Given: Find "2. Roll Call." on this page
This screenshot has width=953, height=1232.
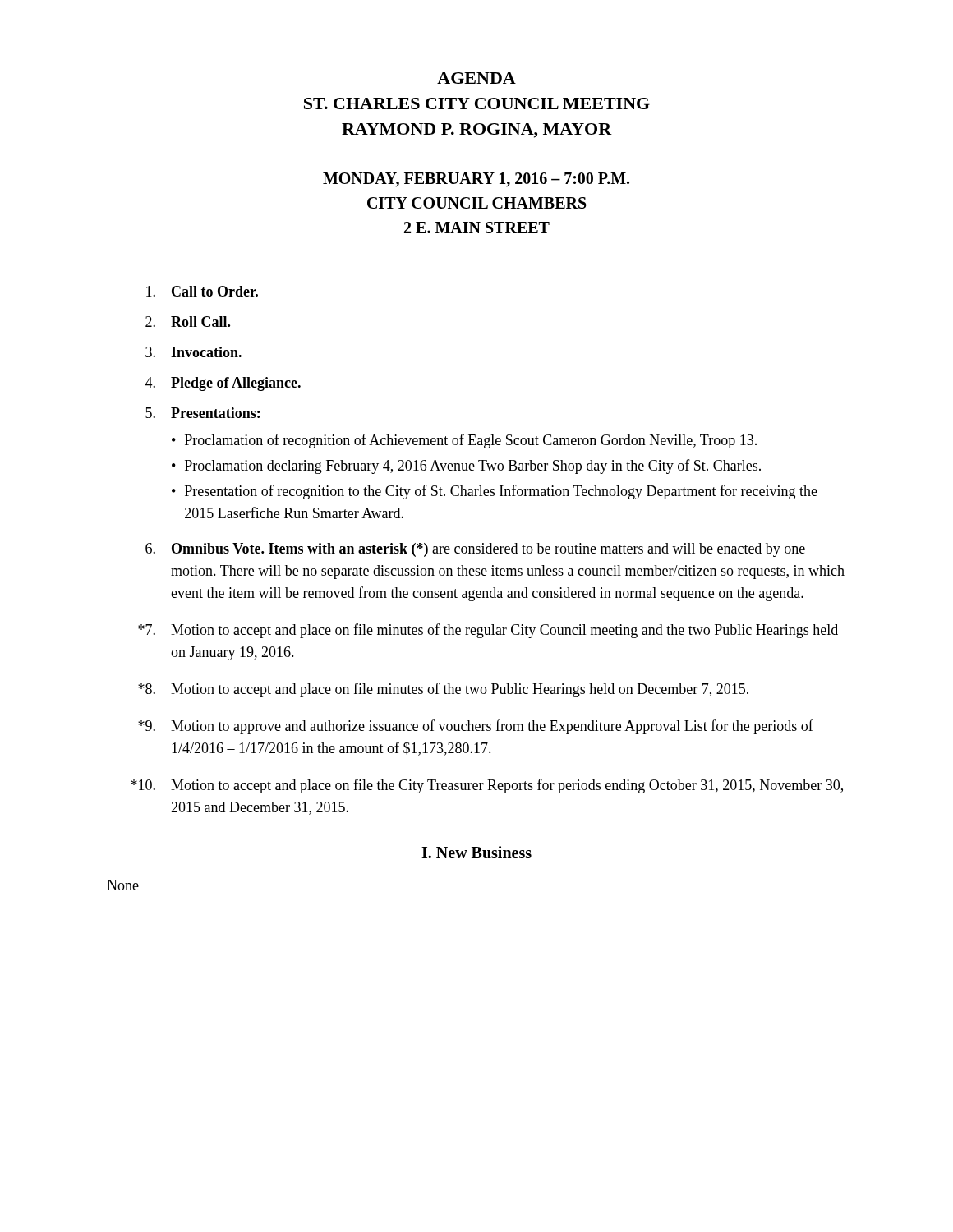Looking at the screenshot, I should click(x=188, y=322).
